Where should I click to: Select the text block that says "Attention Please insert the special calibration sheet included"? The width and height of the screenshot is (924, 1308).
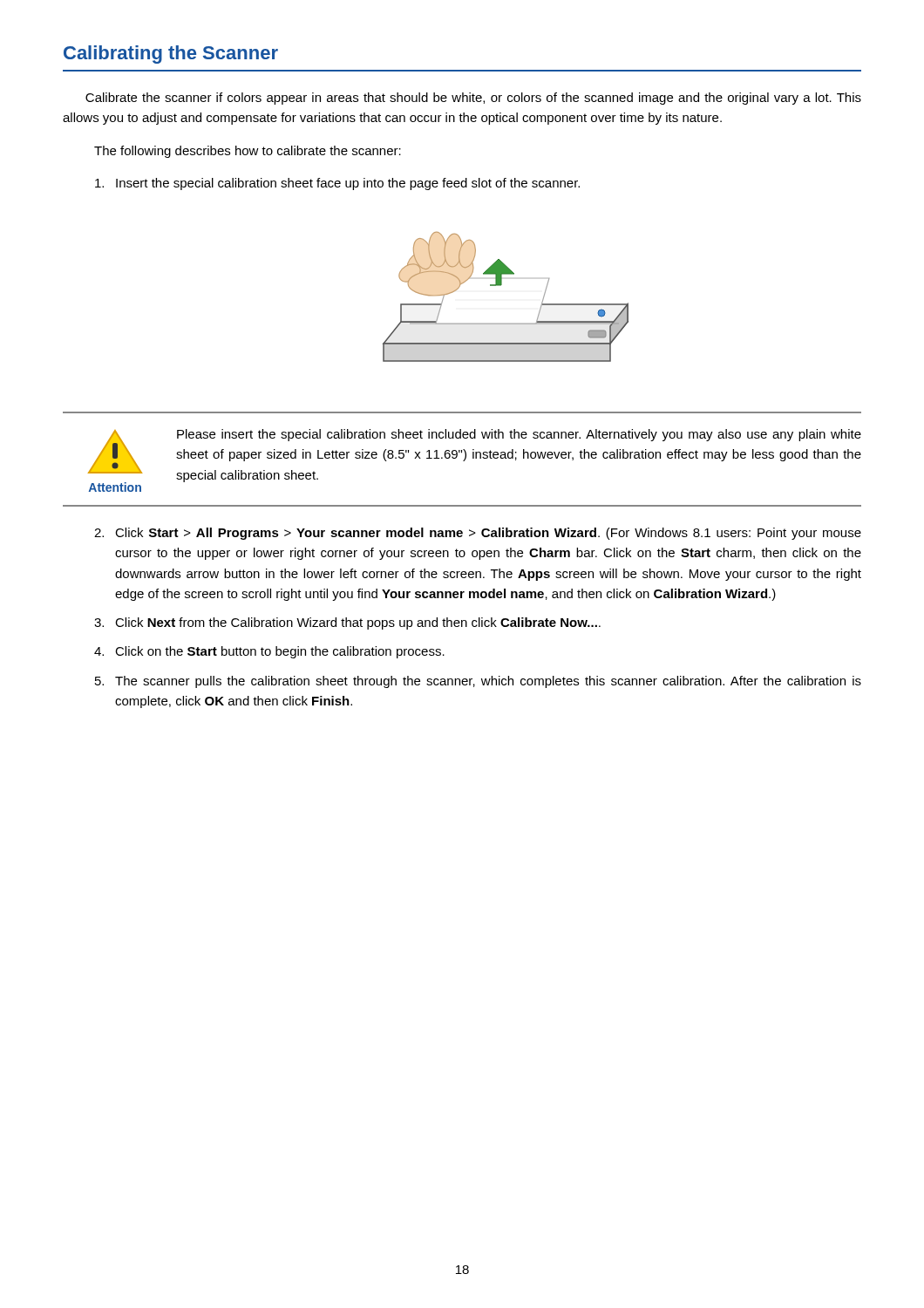(x=462, y=459)
